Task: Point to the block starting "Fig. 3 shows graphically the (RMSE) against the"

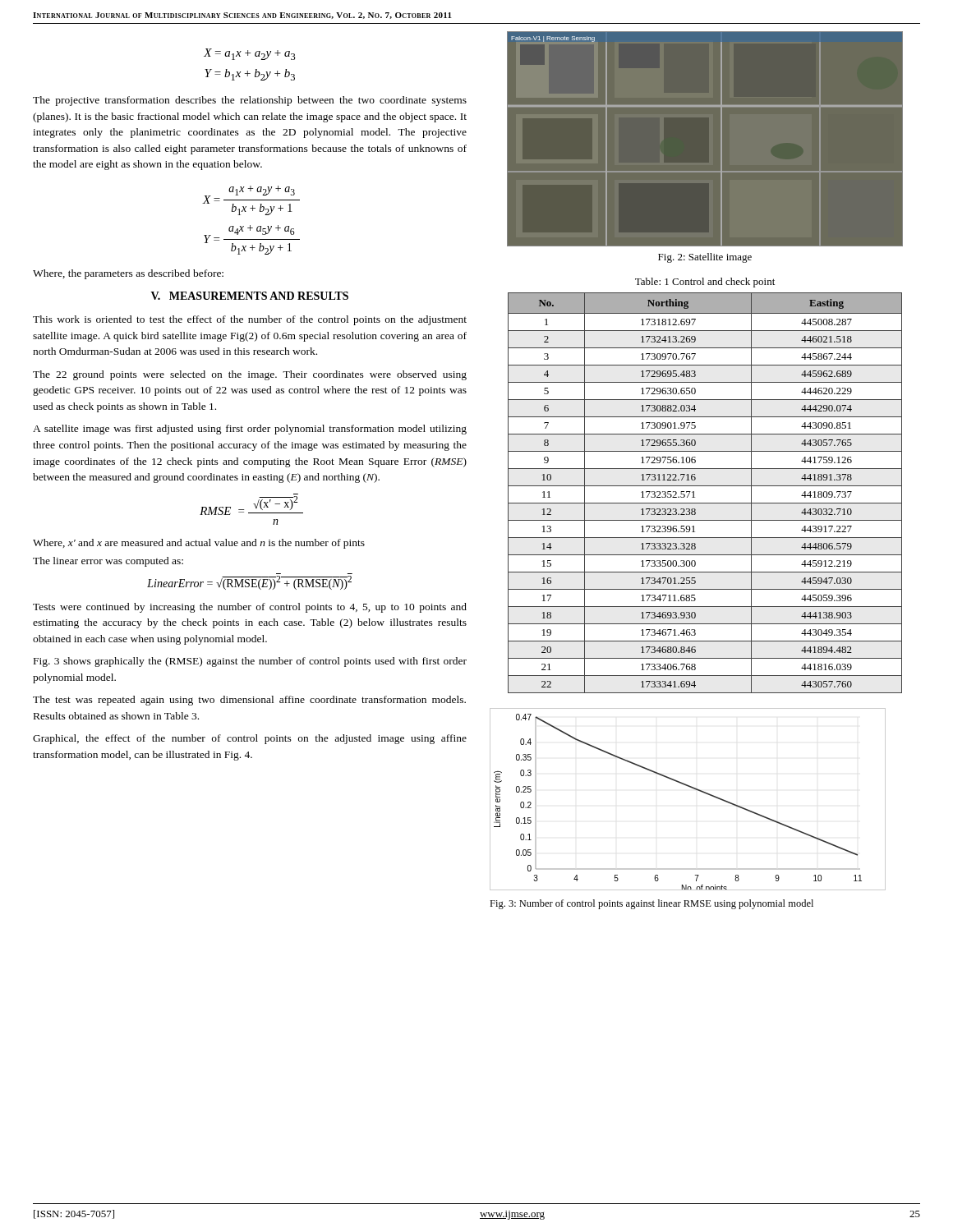Action: point(250,669)
